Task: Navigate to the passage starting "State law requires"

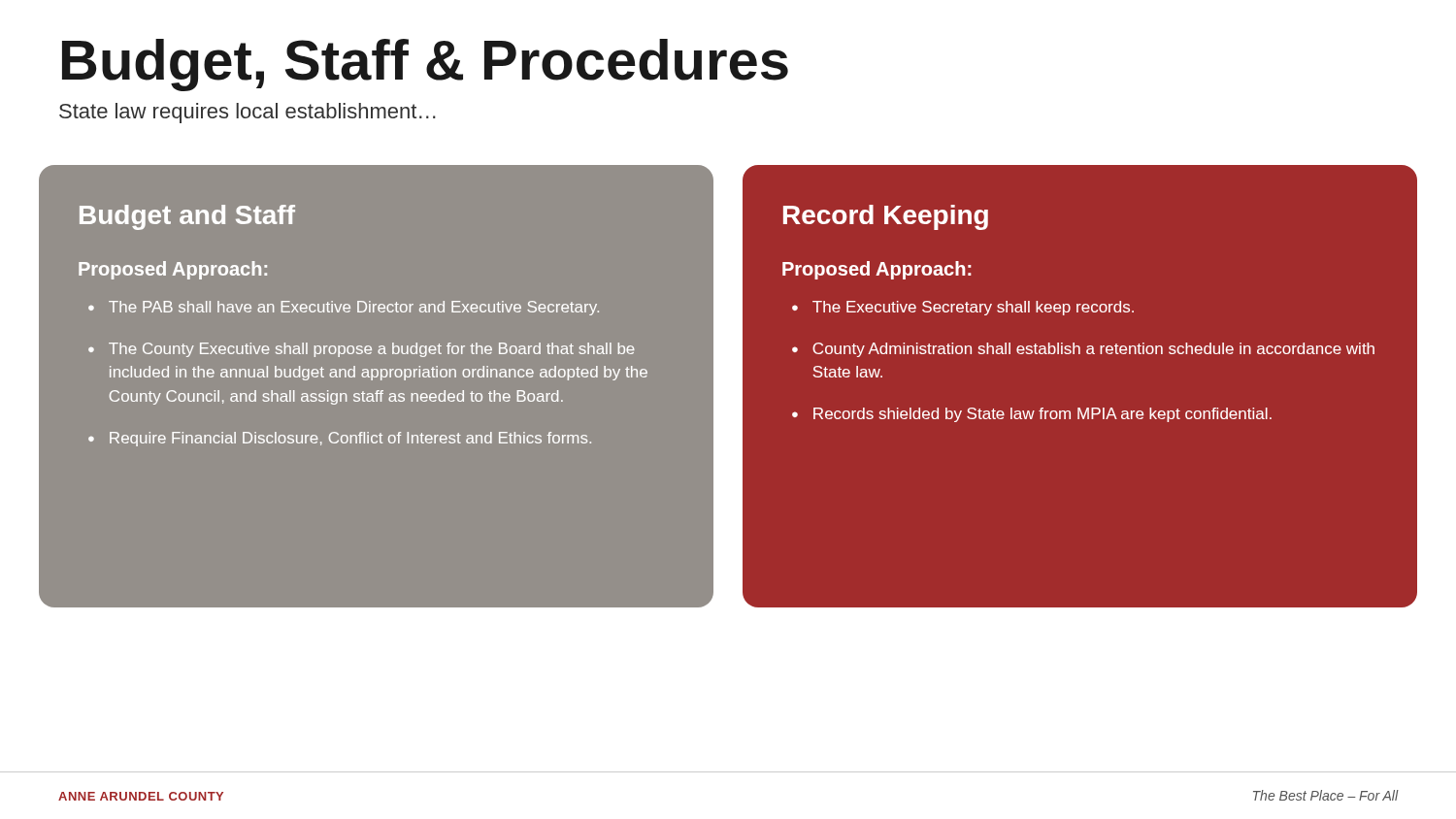Action: pyautogui.click(x=248, y=113)
